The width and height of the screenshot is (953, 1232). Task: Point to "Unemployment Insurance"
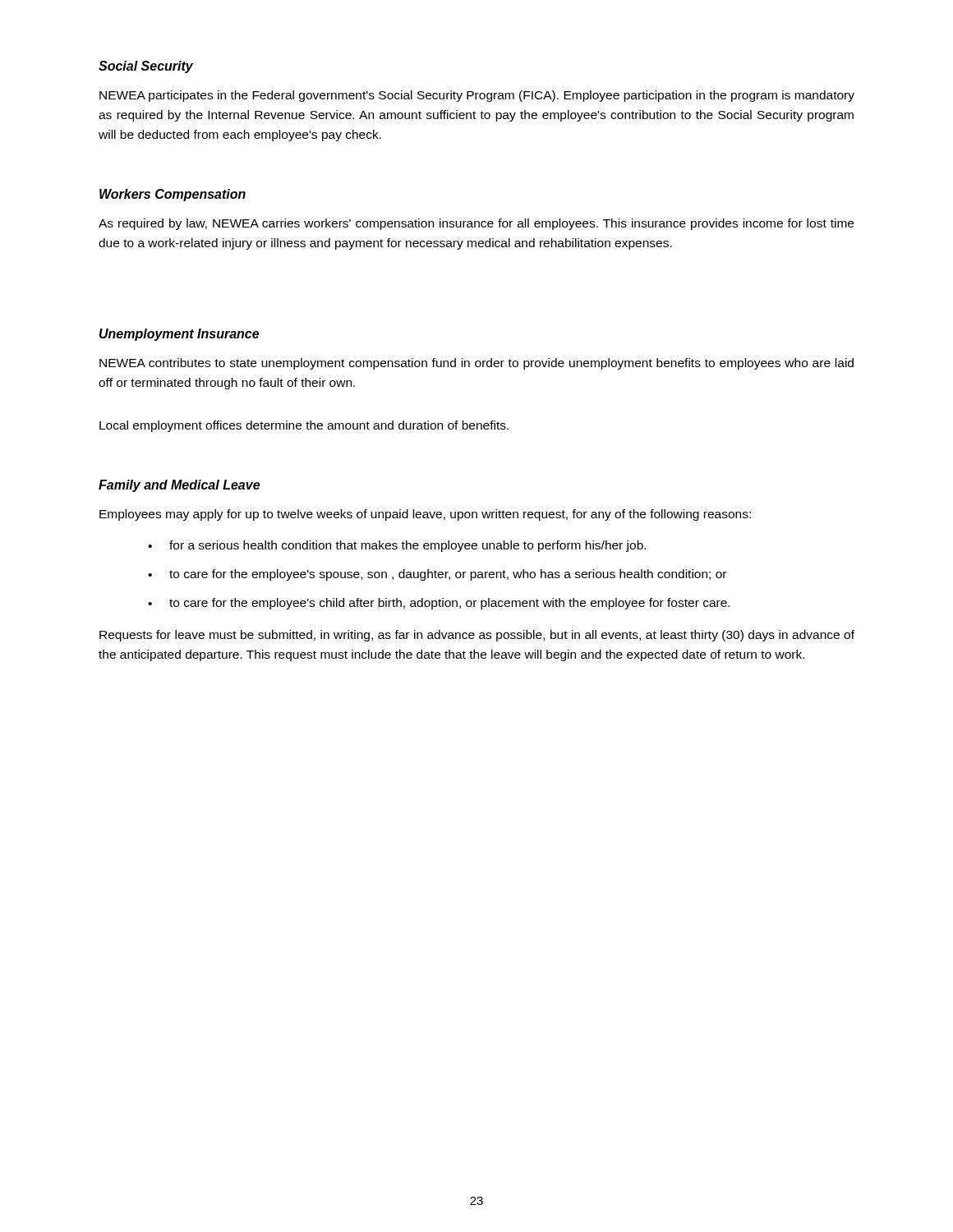pos(179,334)
